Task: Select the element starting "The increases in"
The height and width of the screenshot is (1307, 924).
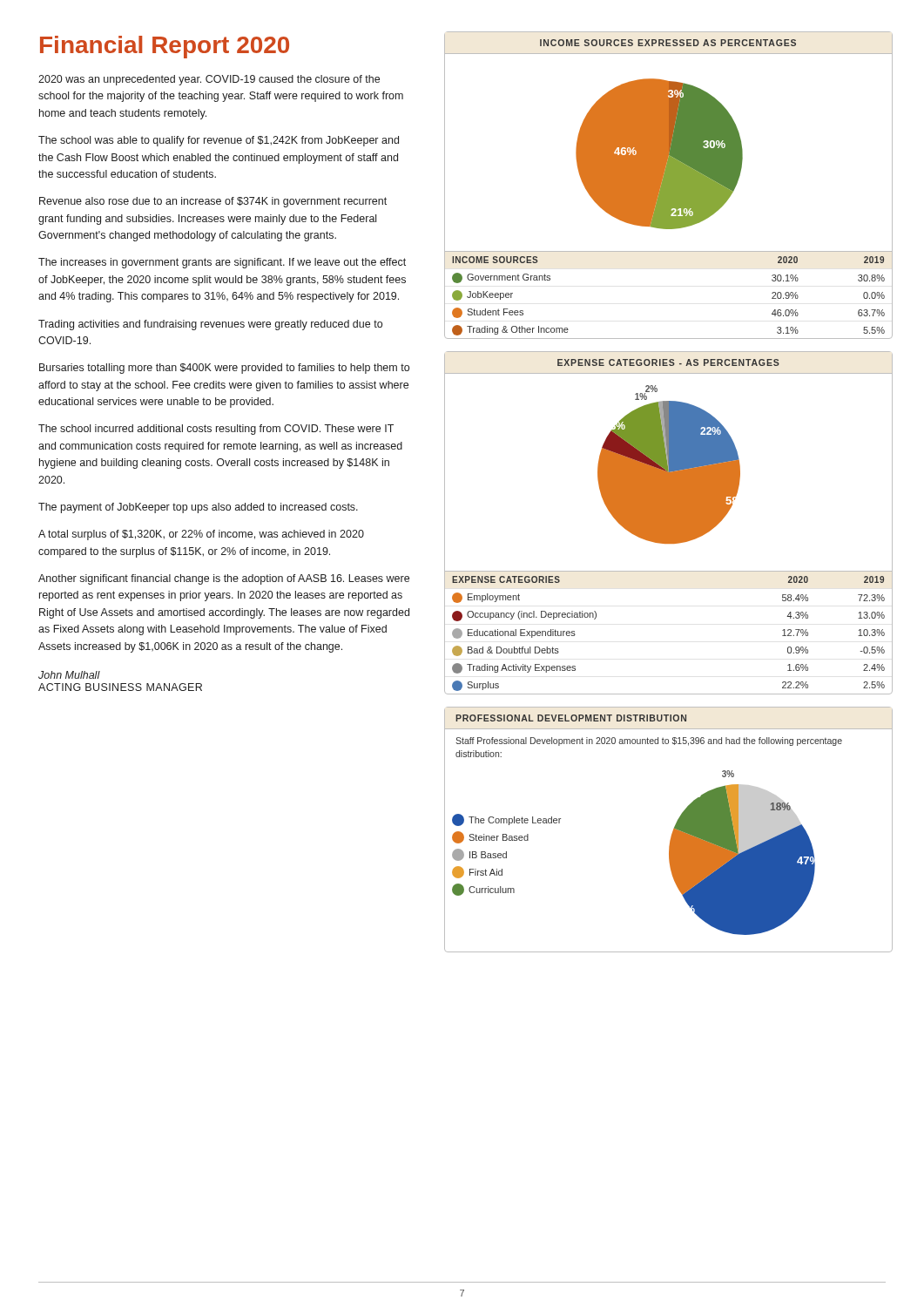Action: (222, 279)
